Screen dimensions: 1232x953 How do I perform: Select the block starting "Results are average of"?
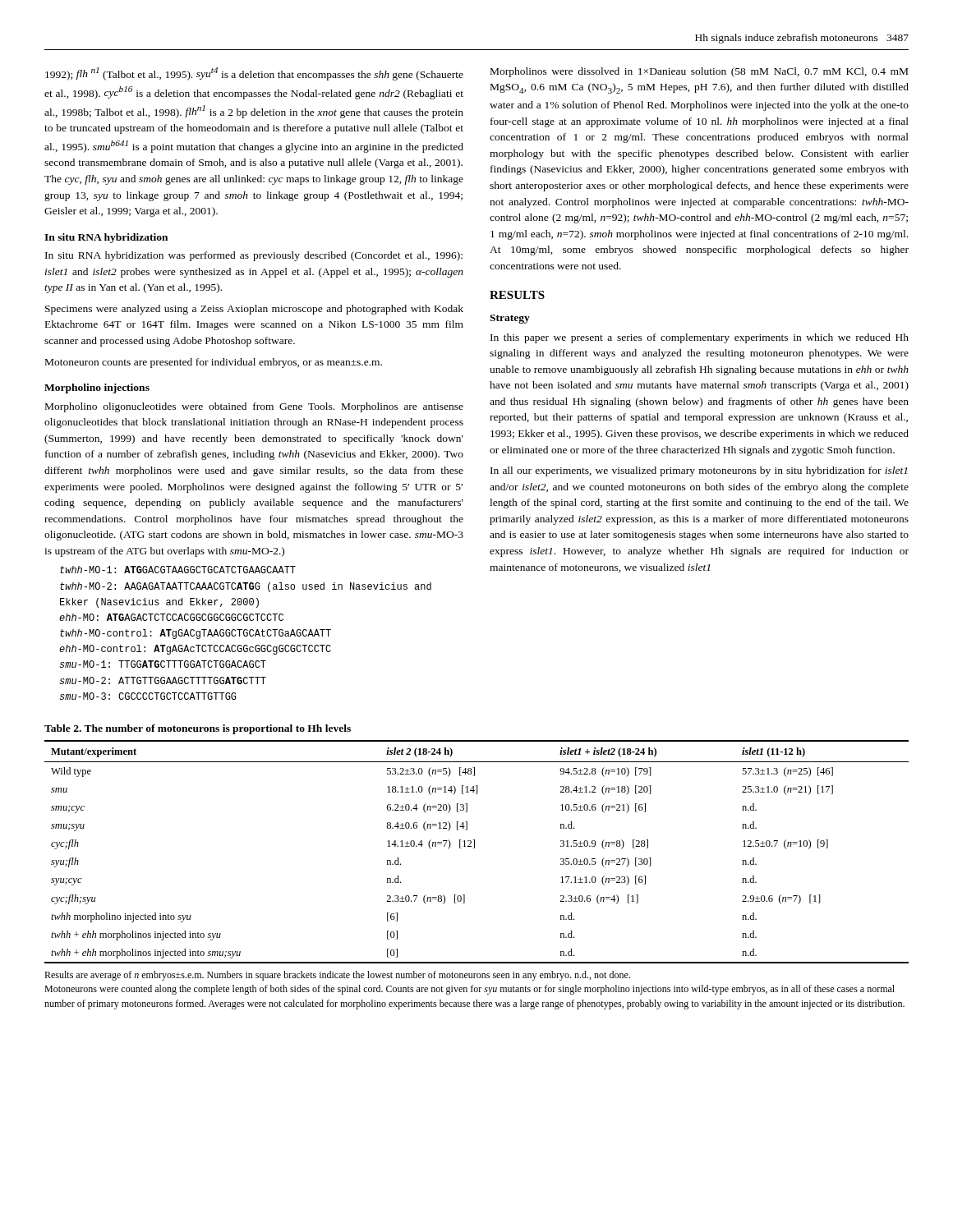click(475, 989)
